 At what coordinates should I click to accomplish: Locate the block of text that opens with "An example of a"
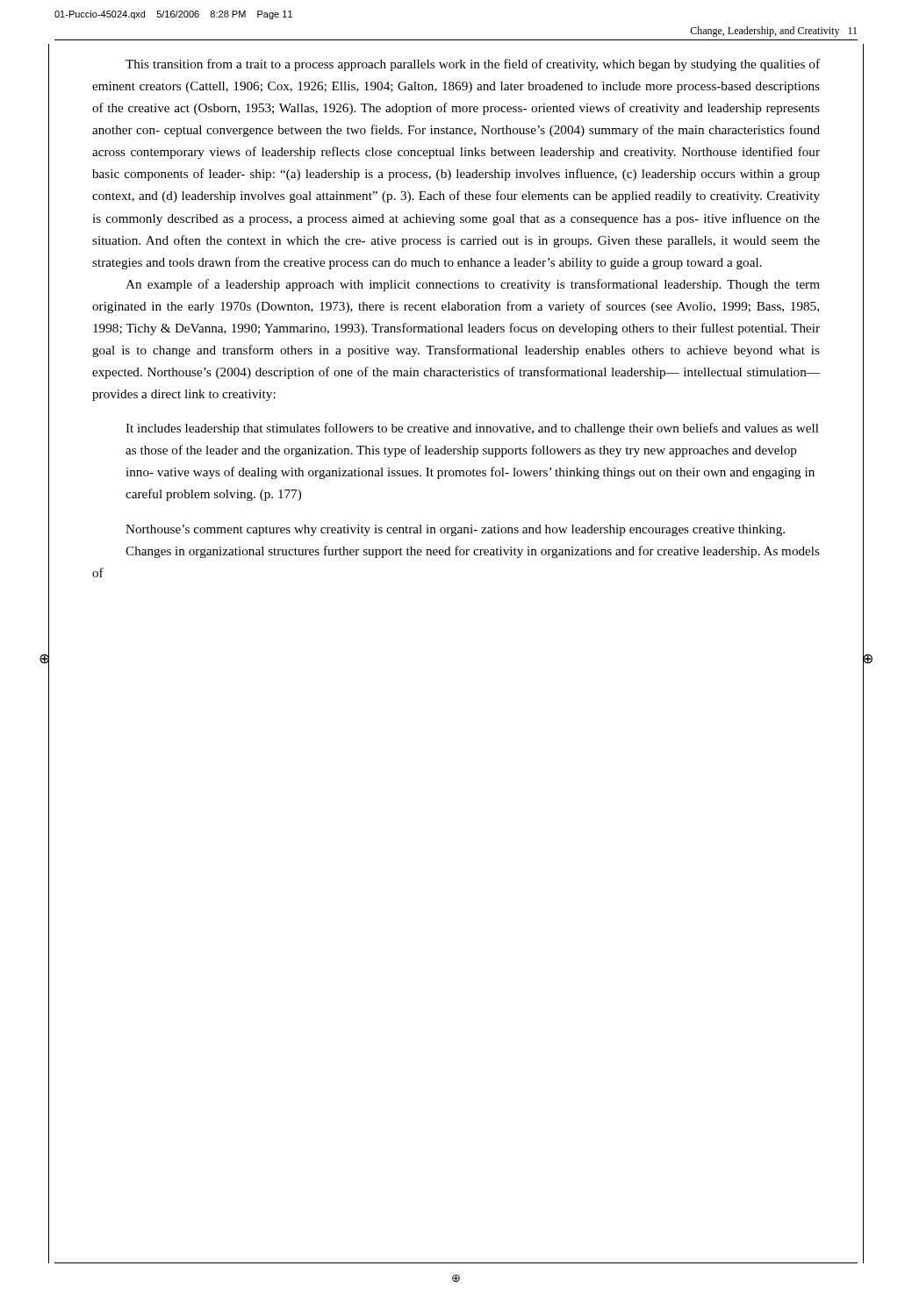pos(456,339)
